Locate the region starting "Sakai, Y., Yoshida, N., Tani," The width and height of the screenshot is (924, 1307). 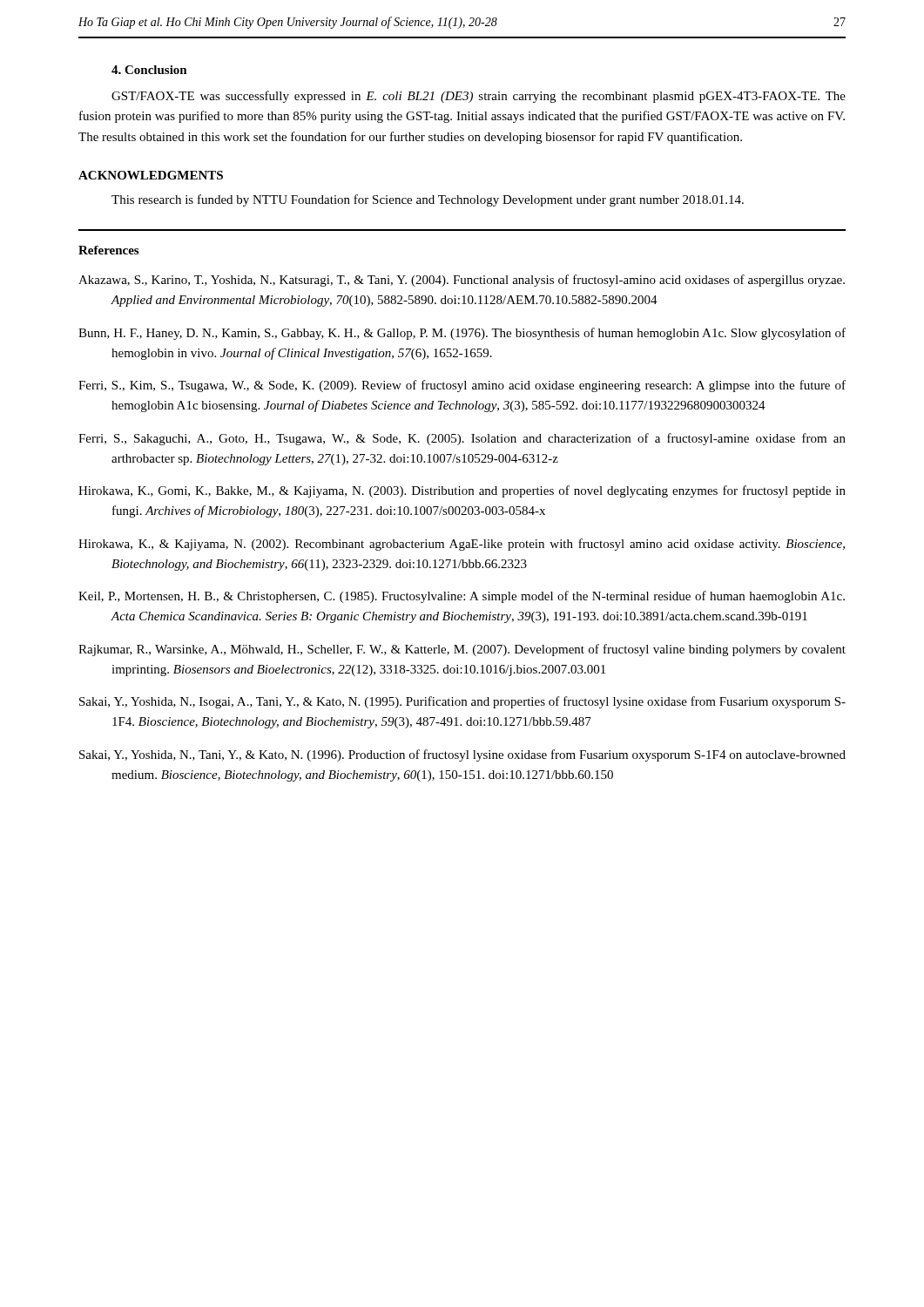coord(462,765)
